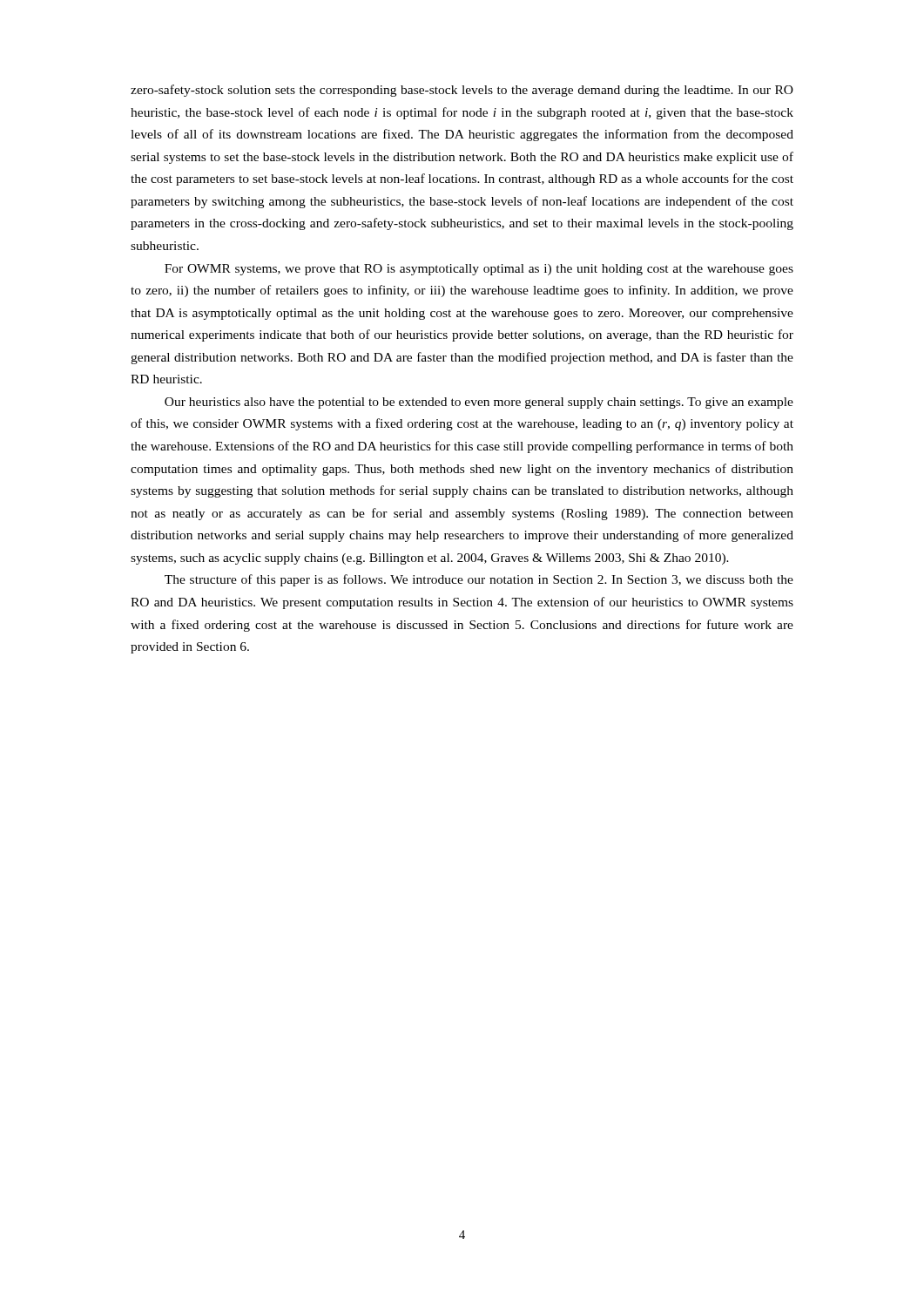Locate the text block that reads "The structure of this paper is"

(462, 613)
